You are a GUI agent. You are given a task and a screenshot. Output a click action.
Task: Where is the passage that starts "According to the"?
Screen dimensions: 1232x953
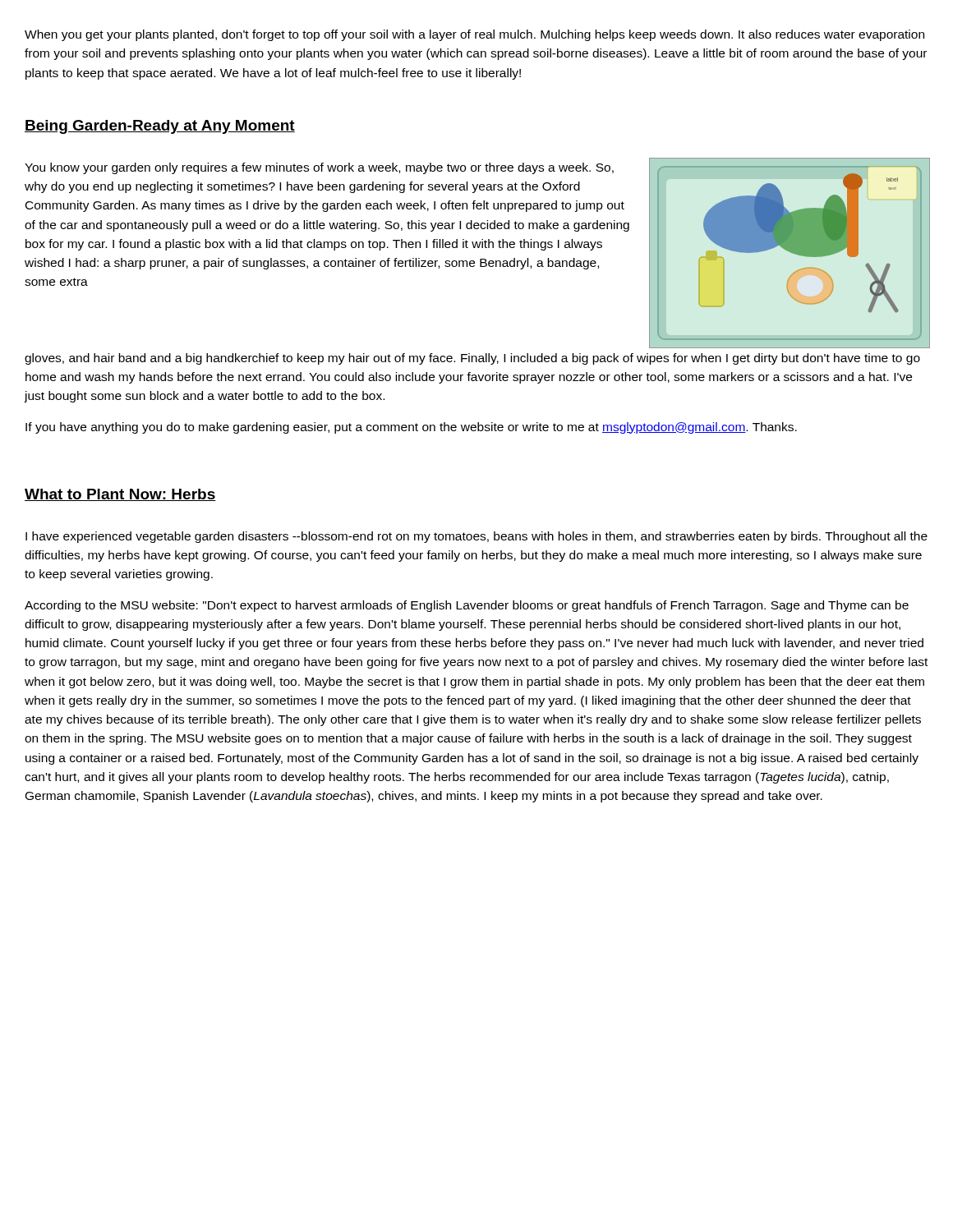point(476,700)
